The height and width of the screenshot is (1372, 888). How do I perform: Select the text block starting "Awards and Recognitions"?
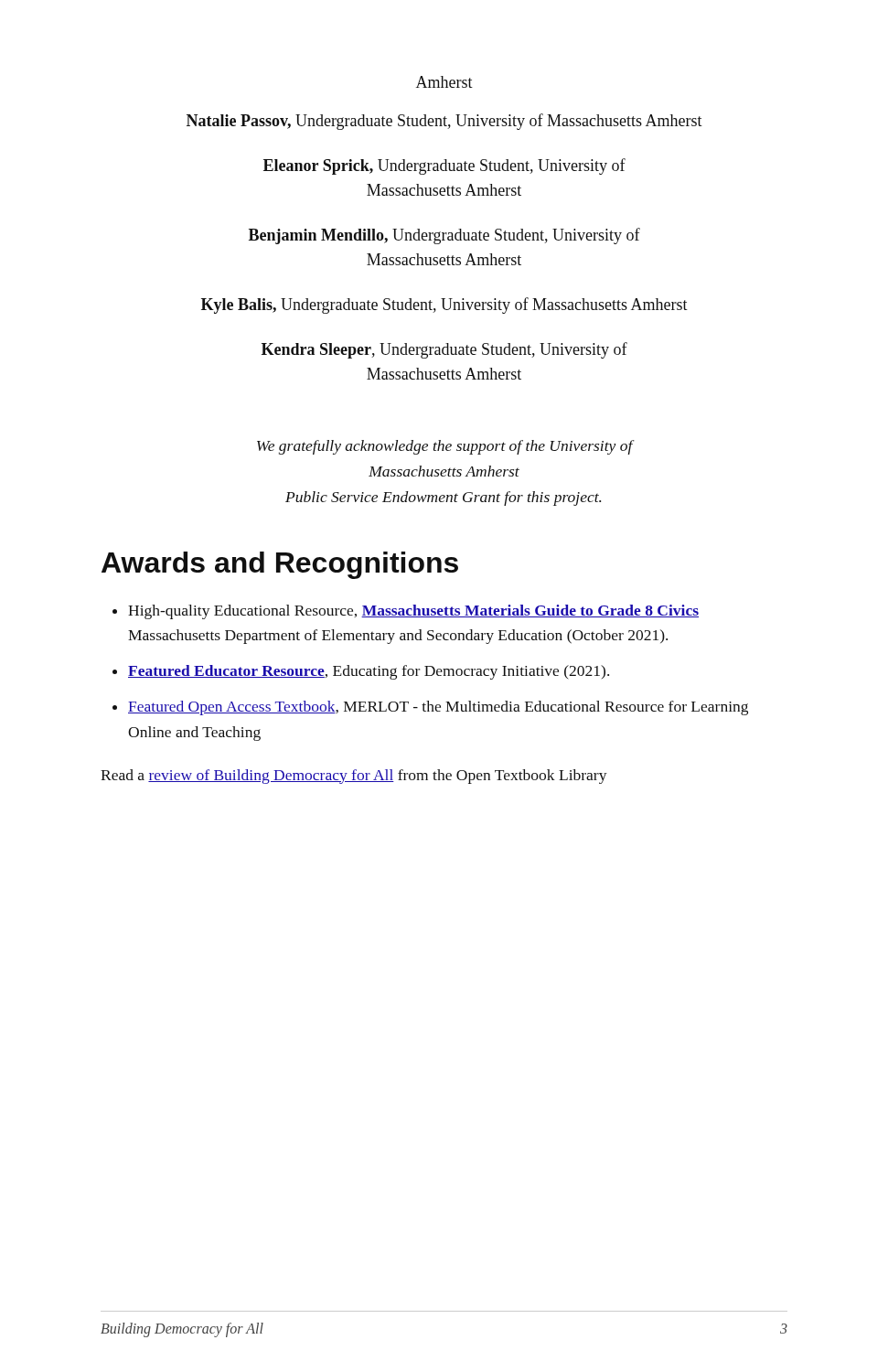(280, 563)
